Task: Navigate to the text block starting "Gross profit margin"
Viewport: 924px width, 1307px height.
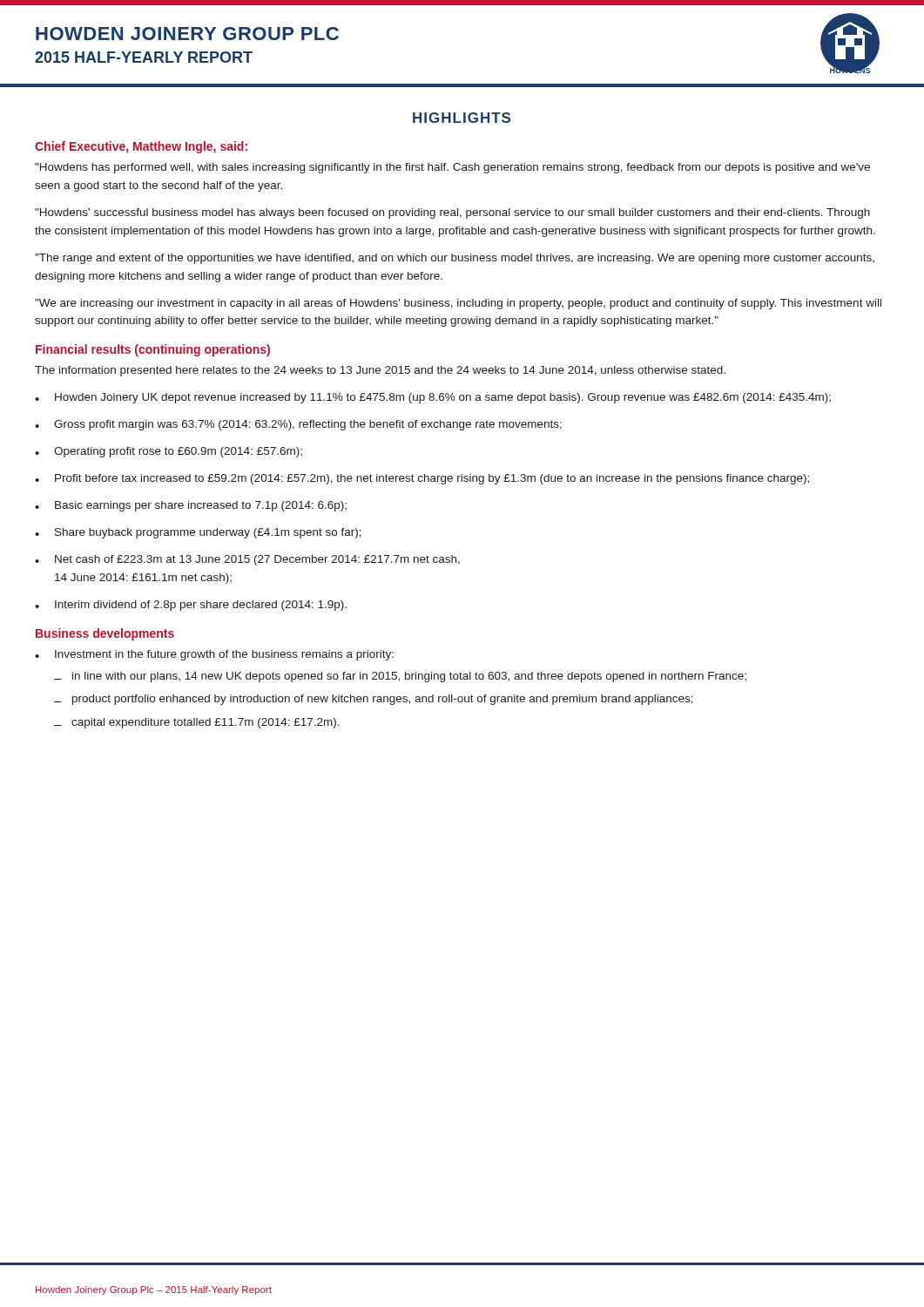Action: pos(308,424)
